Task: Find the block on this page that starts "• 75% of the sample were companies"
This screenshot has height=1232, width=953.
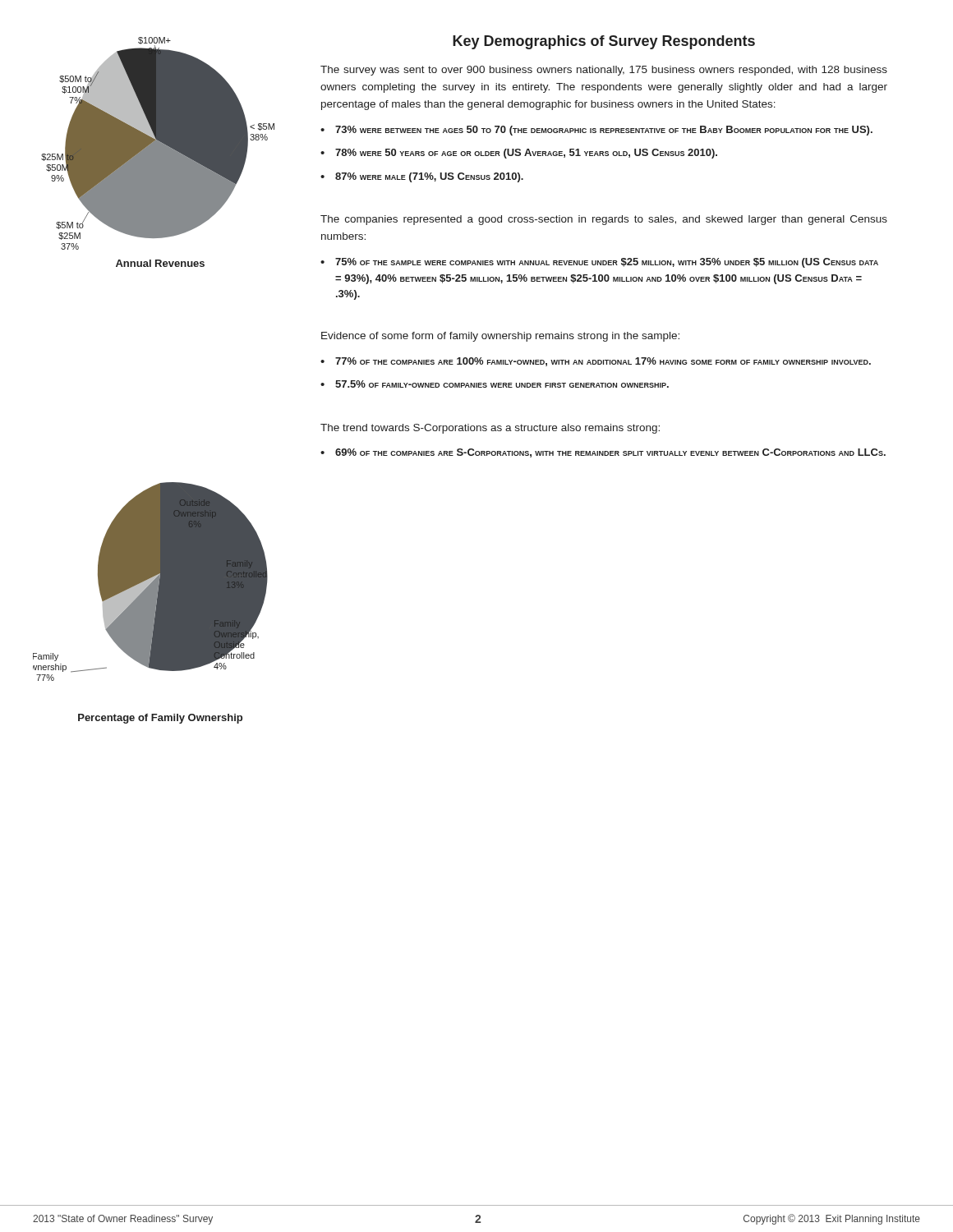Action: [604, 278]
